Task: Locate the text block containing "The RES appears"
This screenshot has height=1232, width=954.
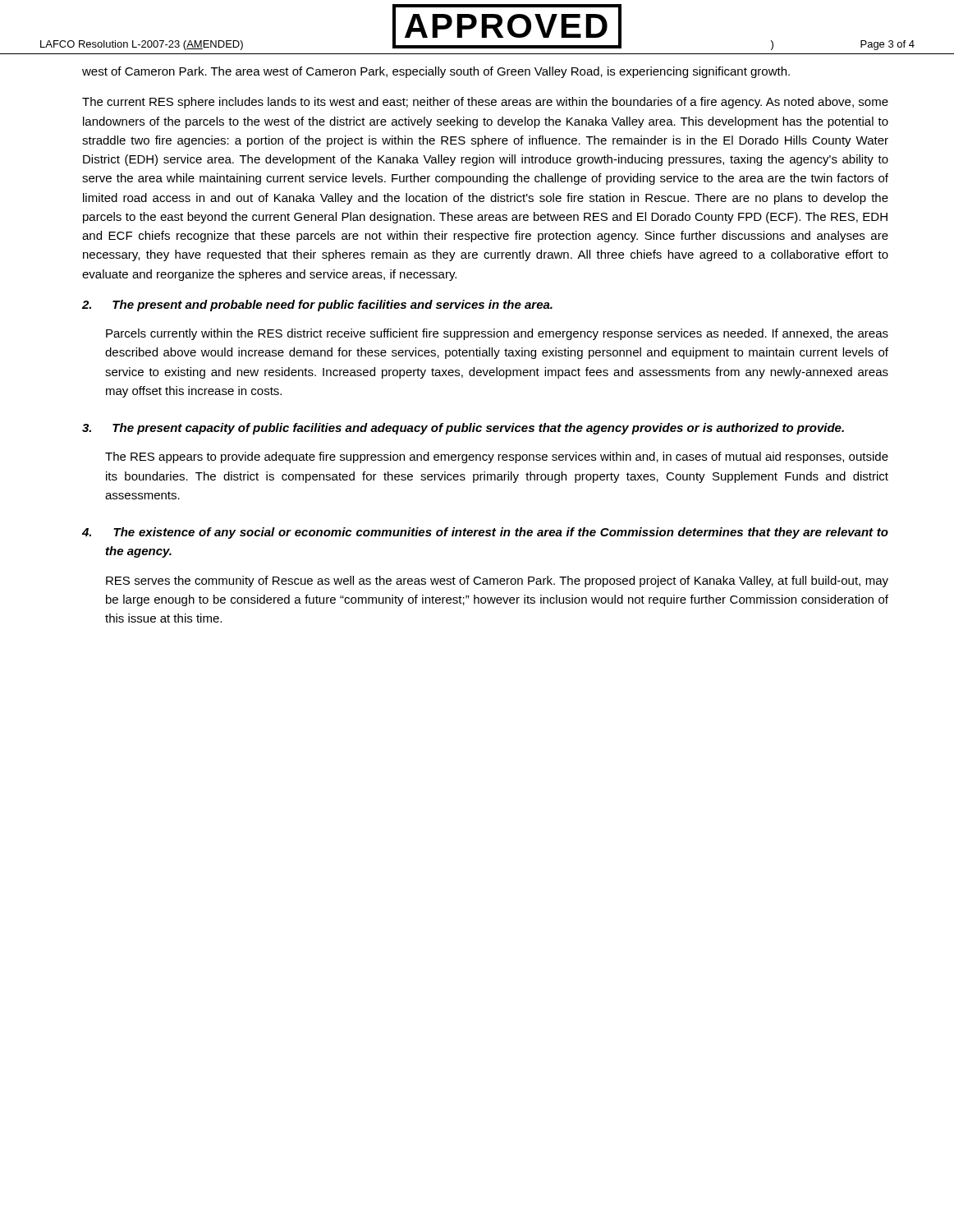Action: coord(497,476)
